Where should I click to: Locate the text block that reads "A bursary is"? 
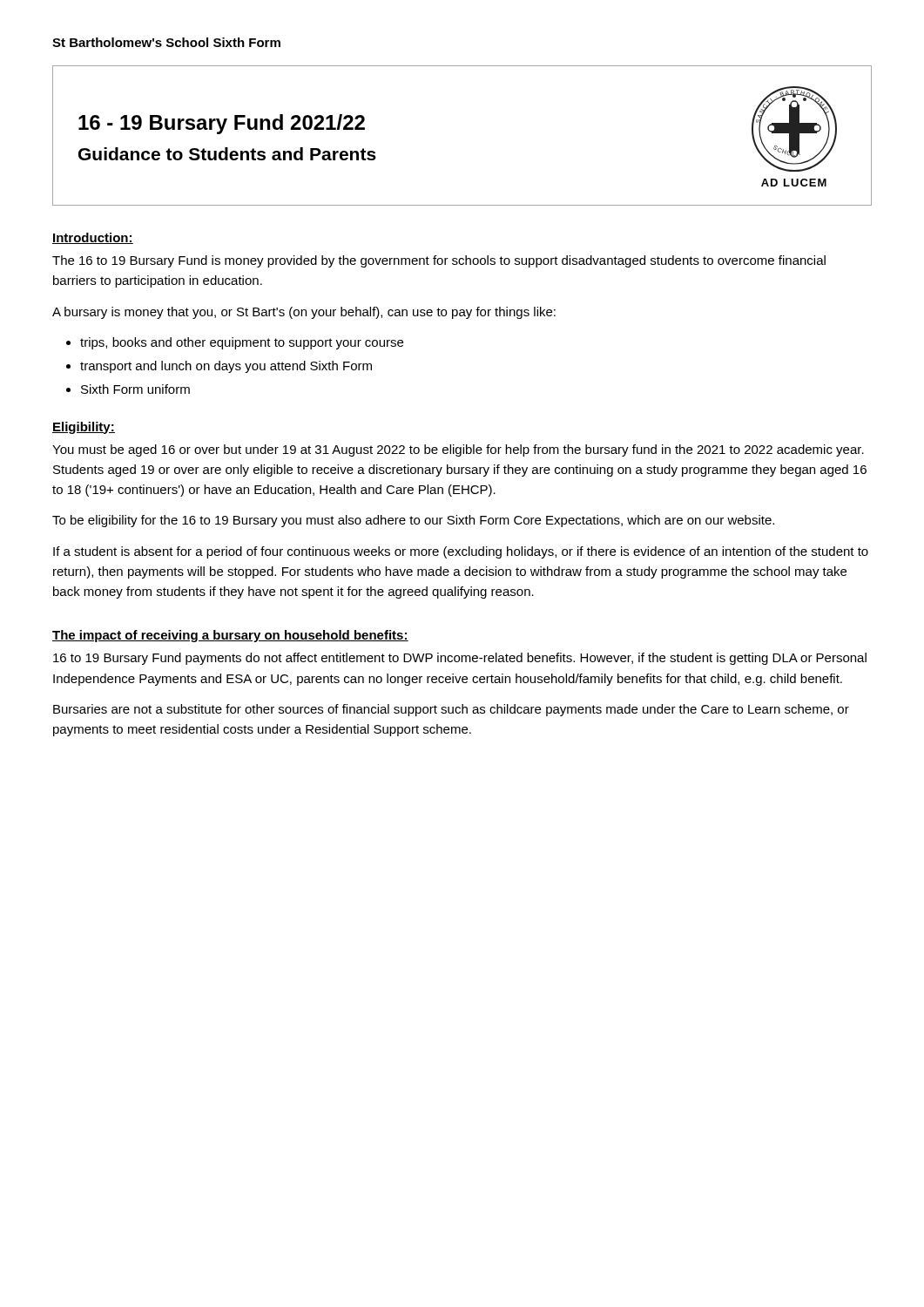304,311
